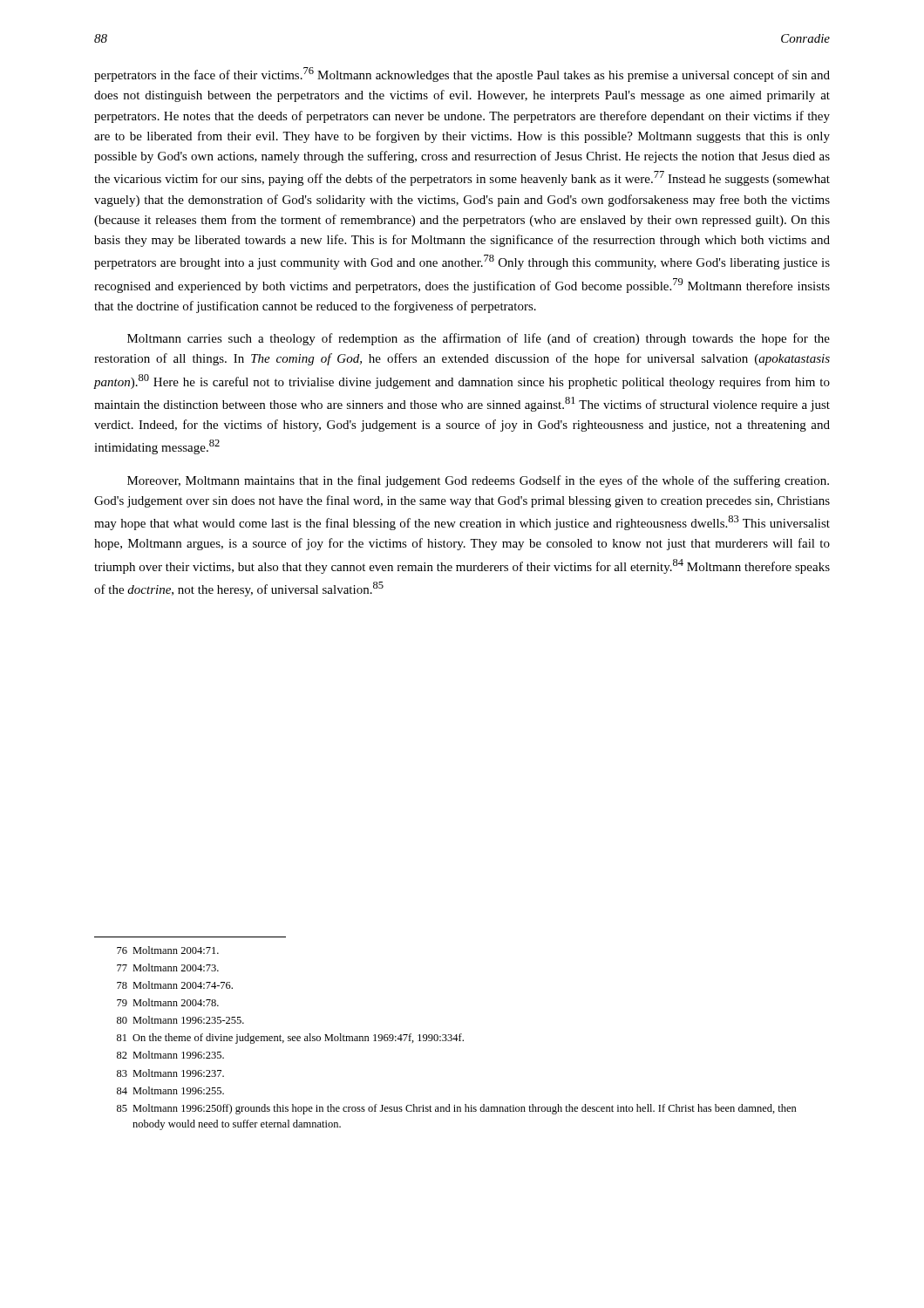Click on the region starting "84 Moltmann 1996:255."
The height and width of the screenshot is (1308, 924).
pos(170,1090)
